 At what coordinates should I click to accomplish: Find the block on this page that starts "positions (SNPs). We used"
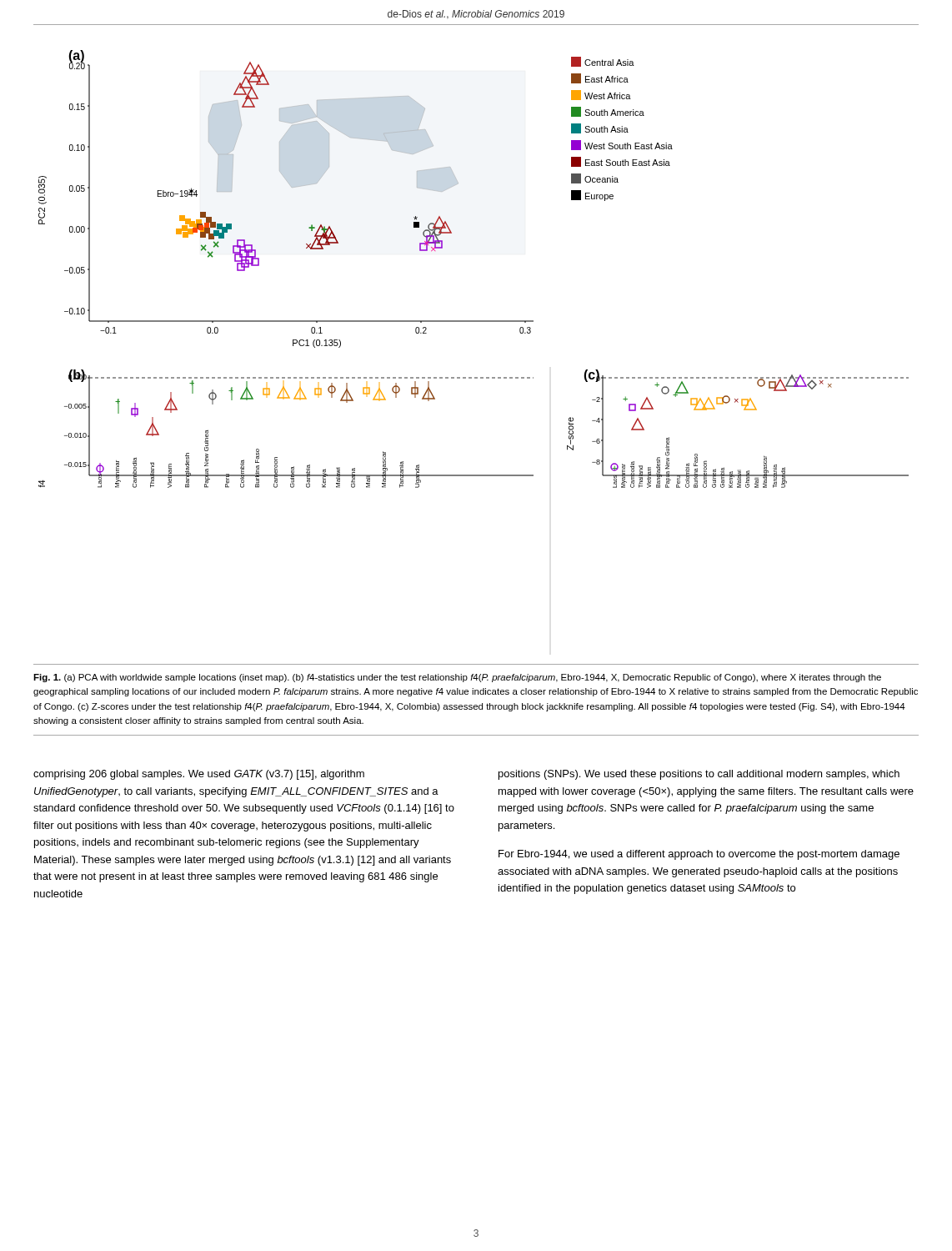pyautogui.click(x=706, y=799)
